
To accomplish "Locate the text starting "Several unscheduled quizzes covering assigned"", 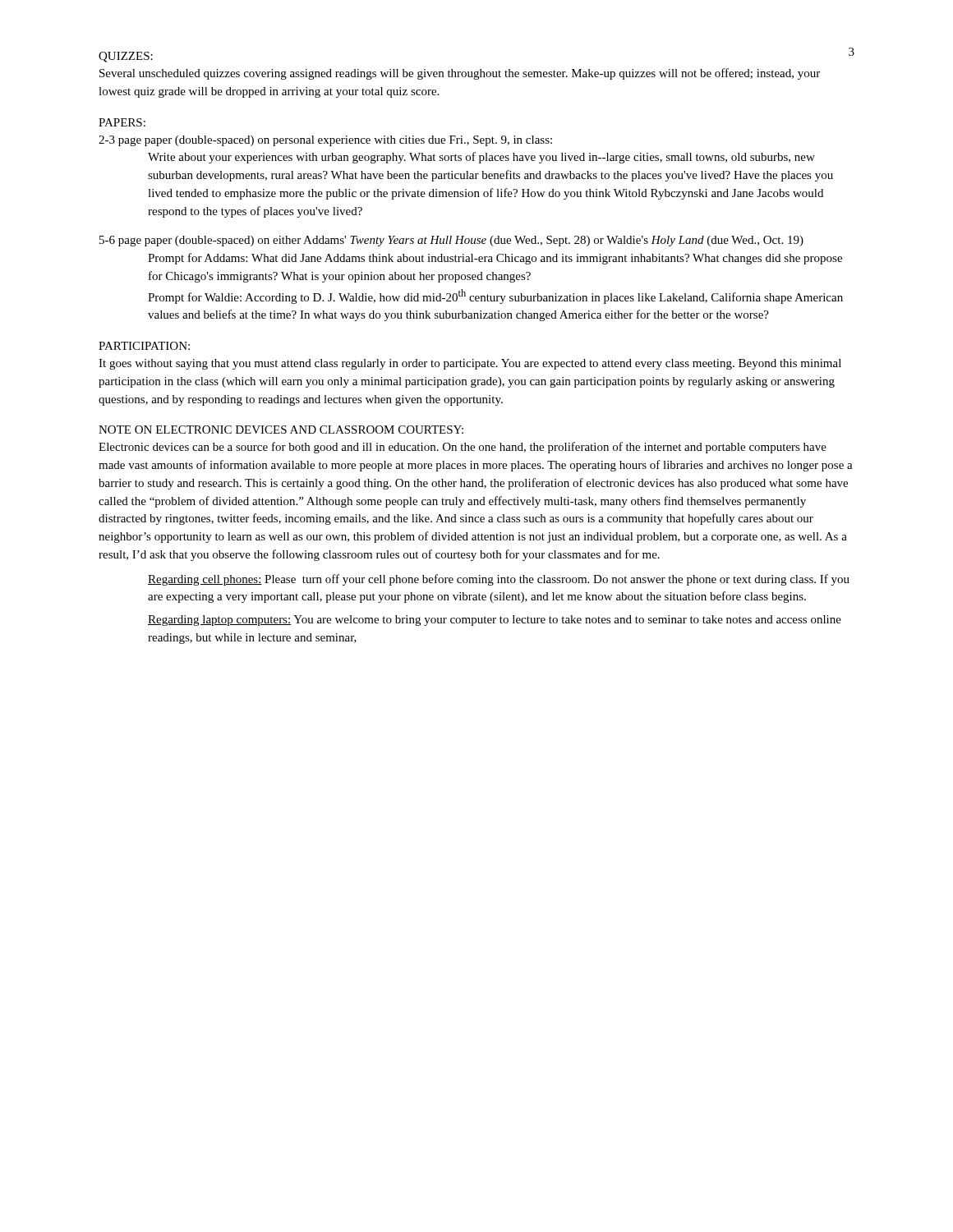I will click(x=476, y=83).
